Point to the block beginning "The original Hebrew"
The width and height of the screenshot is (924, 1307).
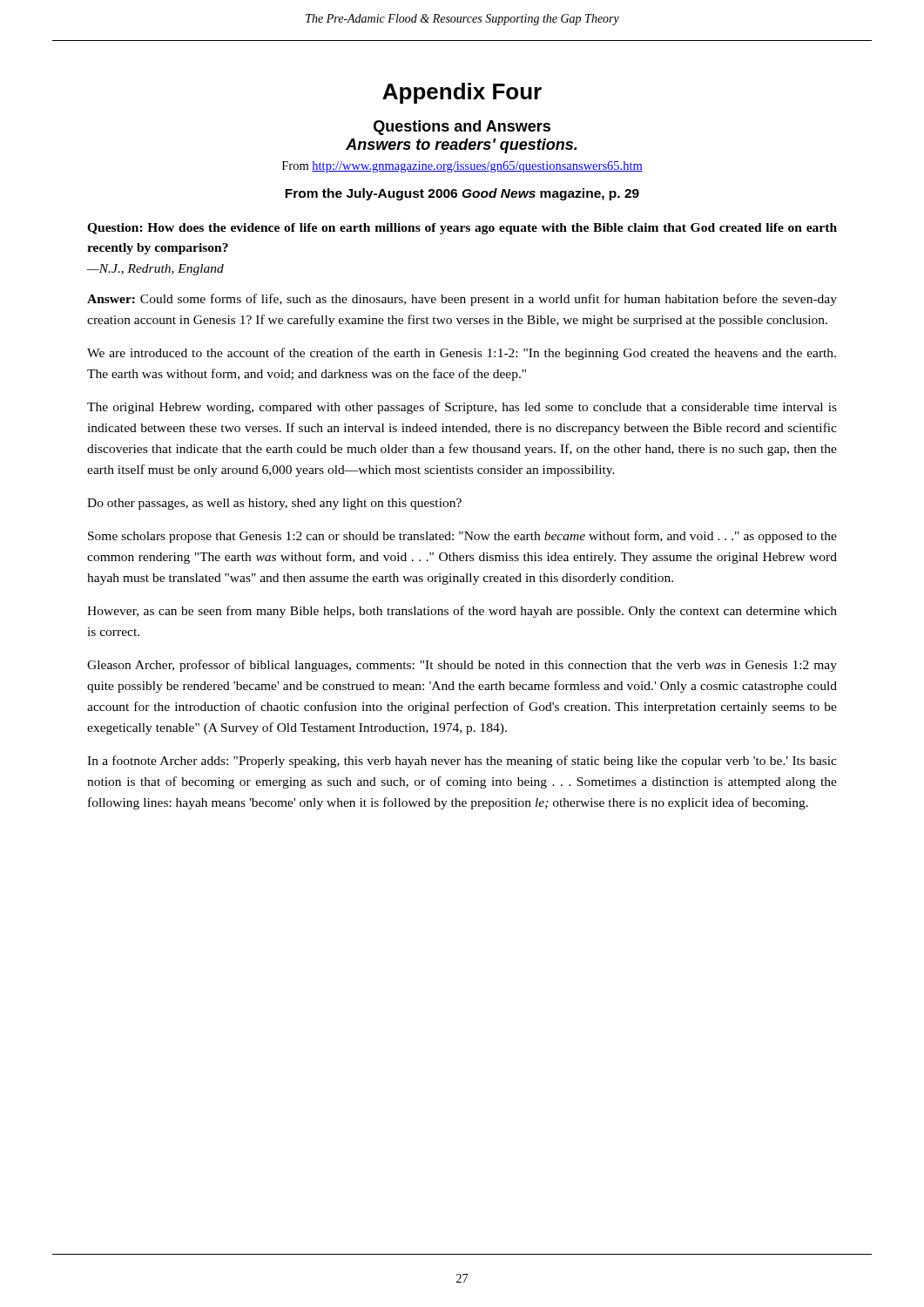(462, 438)
